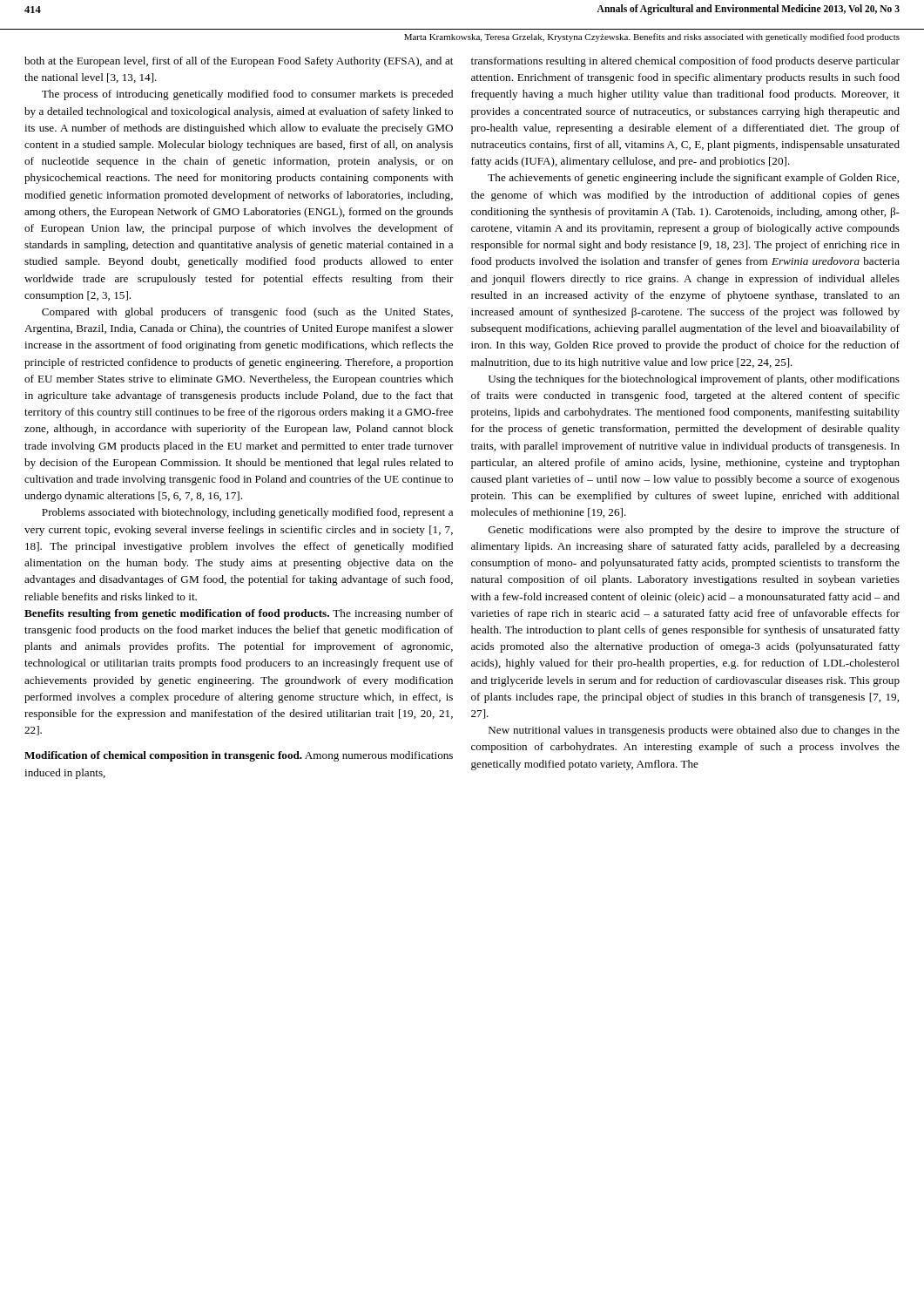Navigate to the text block starting "Benefits resulting from genetic modification of food"
924x1307 pixels.
pos(239,671)
